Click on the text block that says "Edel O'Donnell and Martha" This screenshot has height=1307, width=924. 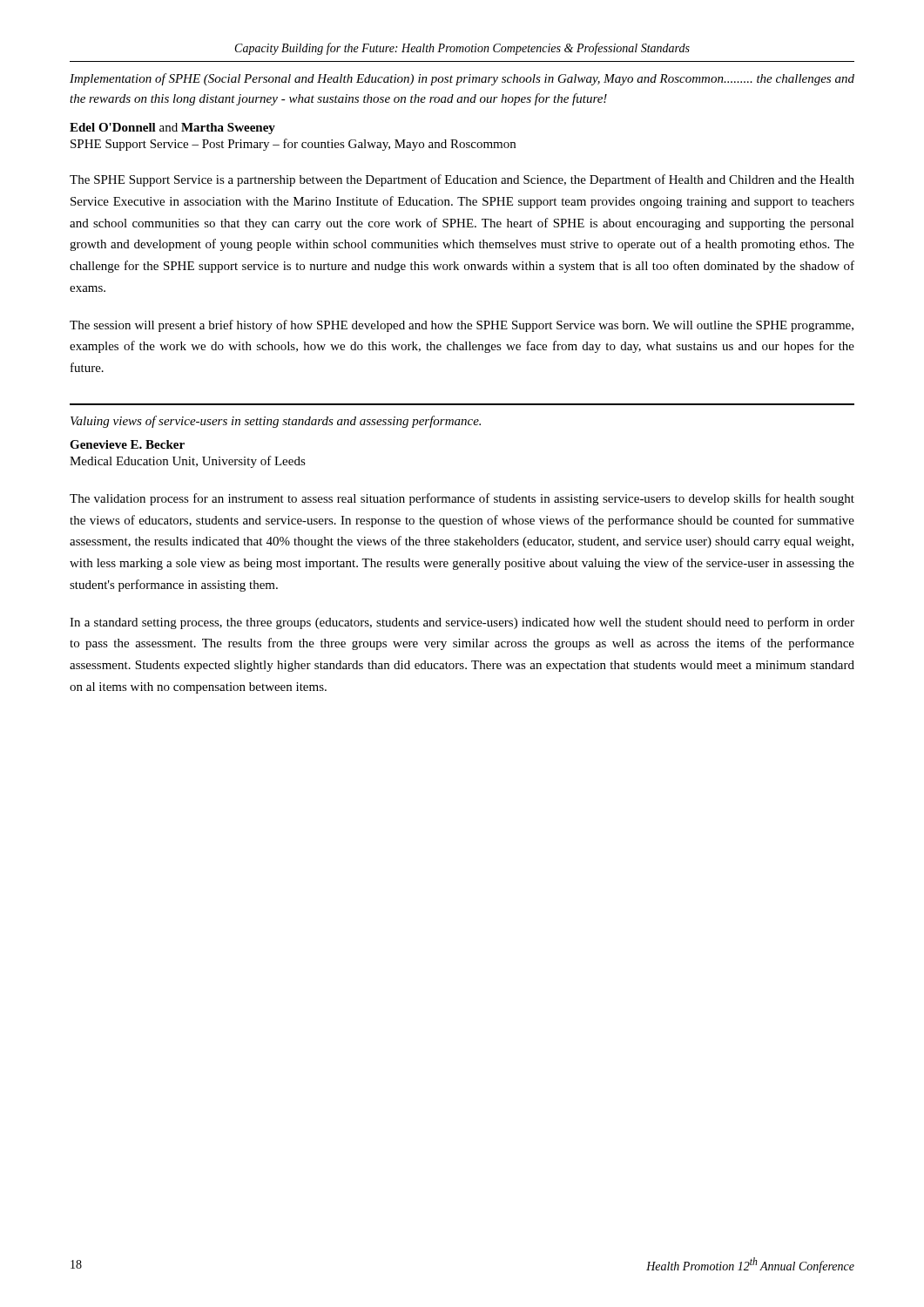pyautogui.click(x=172, y=127)
